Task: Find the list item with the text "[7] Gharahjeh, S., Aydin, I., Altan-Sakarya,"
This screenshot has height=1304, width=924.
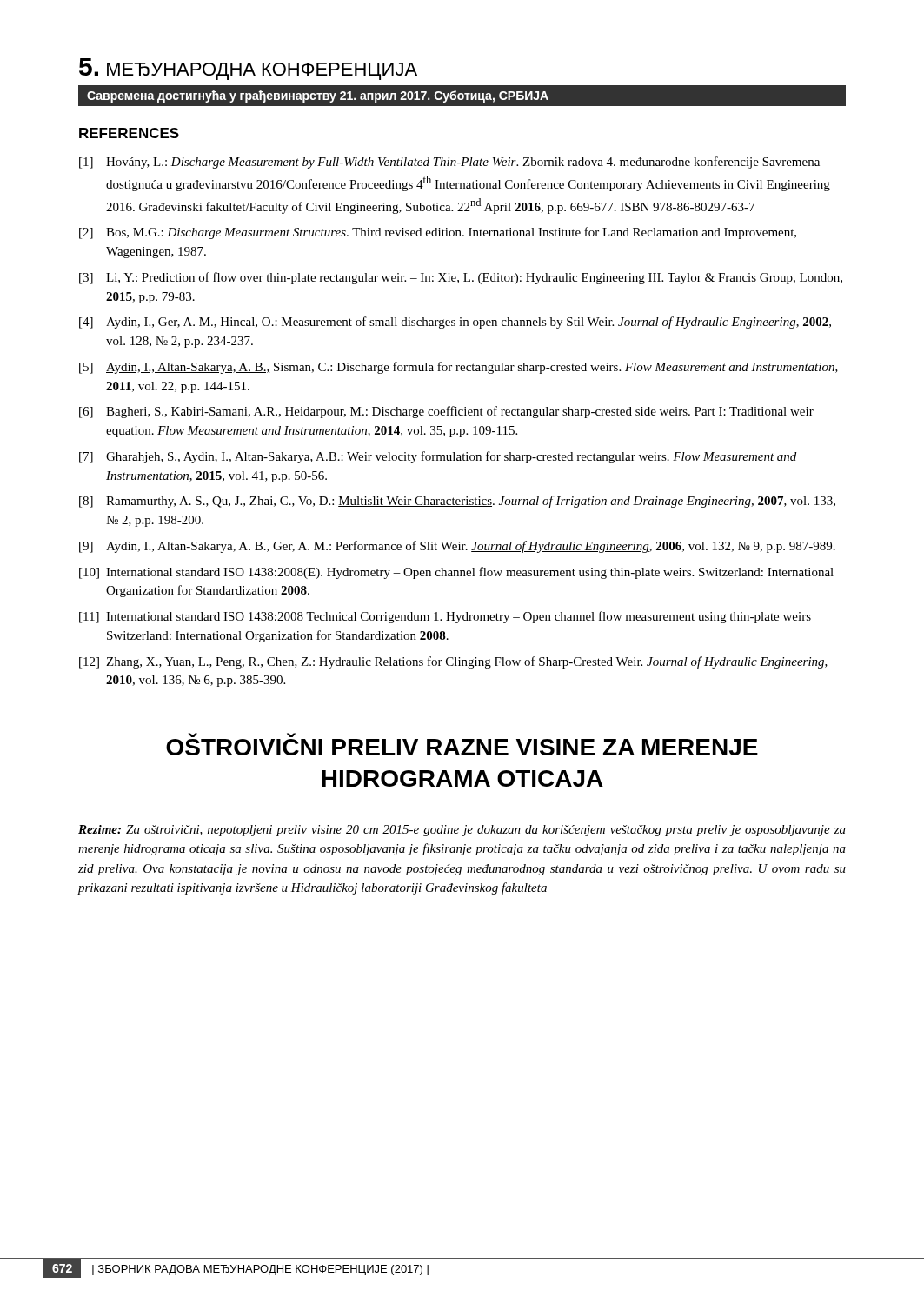Action: 462,466
